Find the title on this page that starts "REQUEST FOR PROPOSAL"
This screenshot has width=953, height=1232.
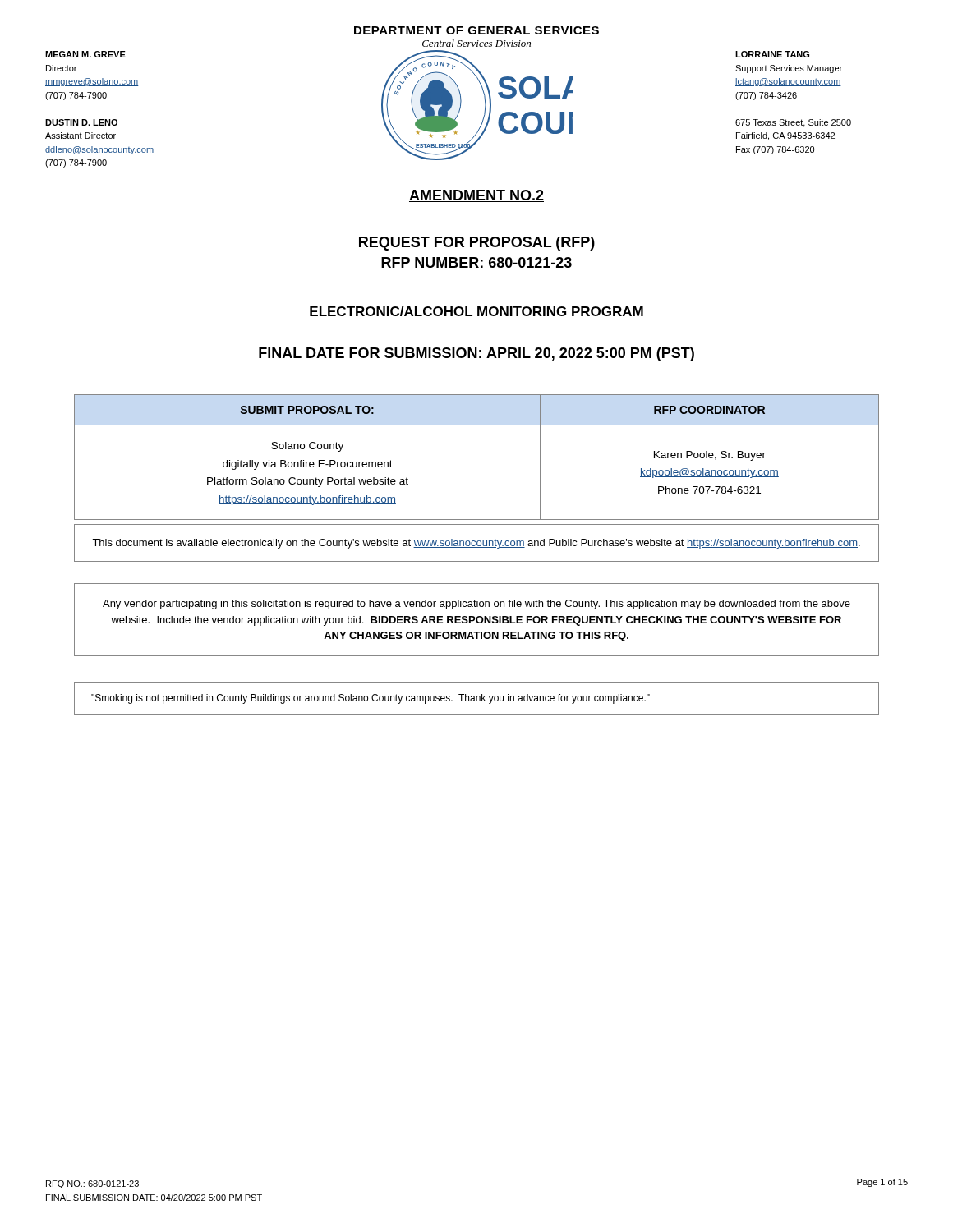coord(476,253)
